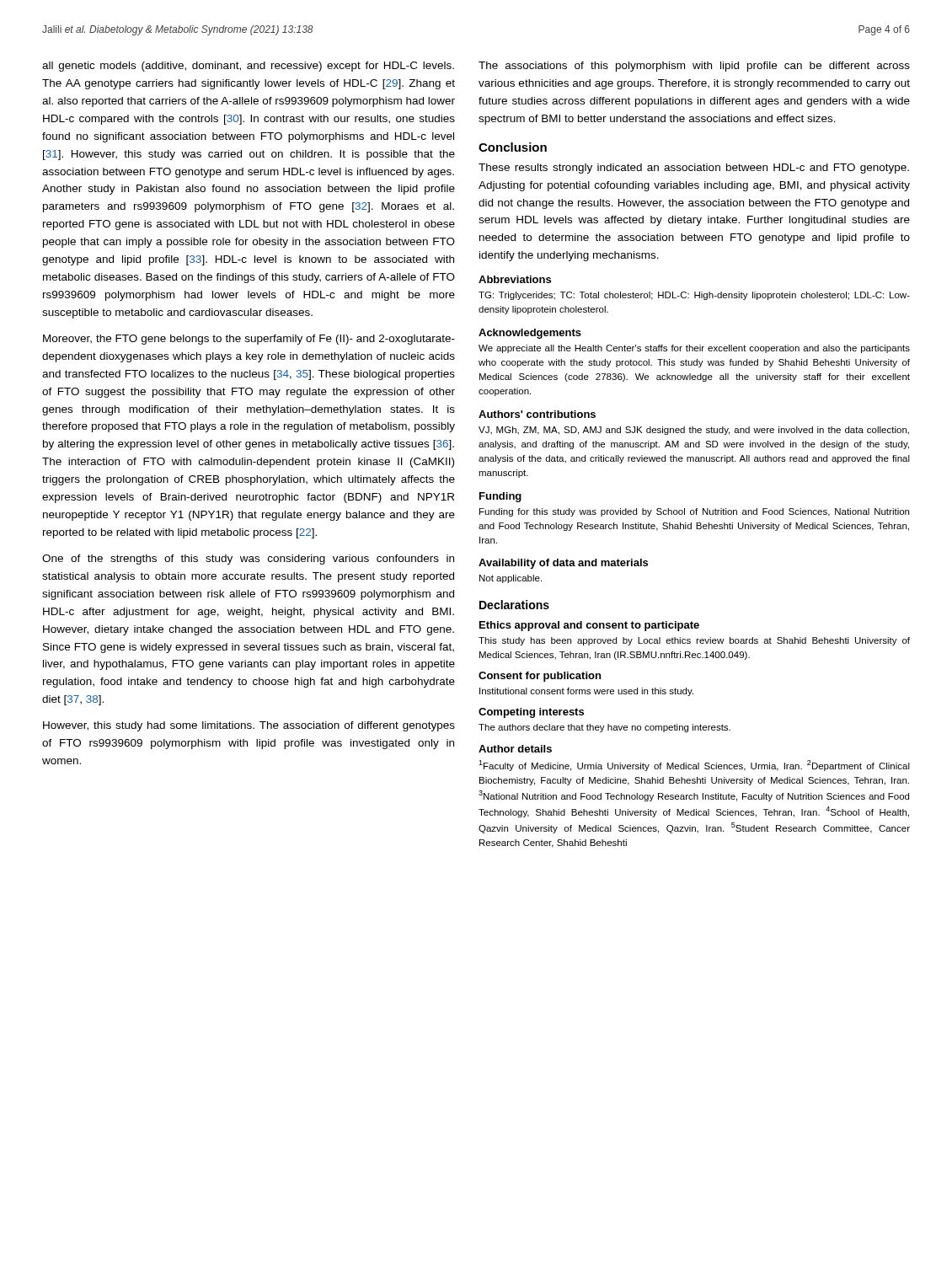The height and width of the screenshot is (1264, 952).
Task: Find the text block with the text "The authors declare that they have no"
Action: [x=694, y=728]
